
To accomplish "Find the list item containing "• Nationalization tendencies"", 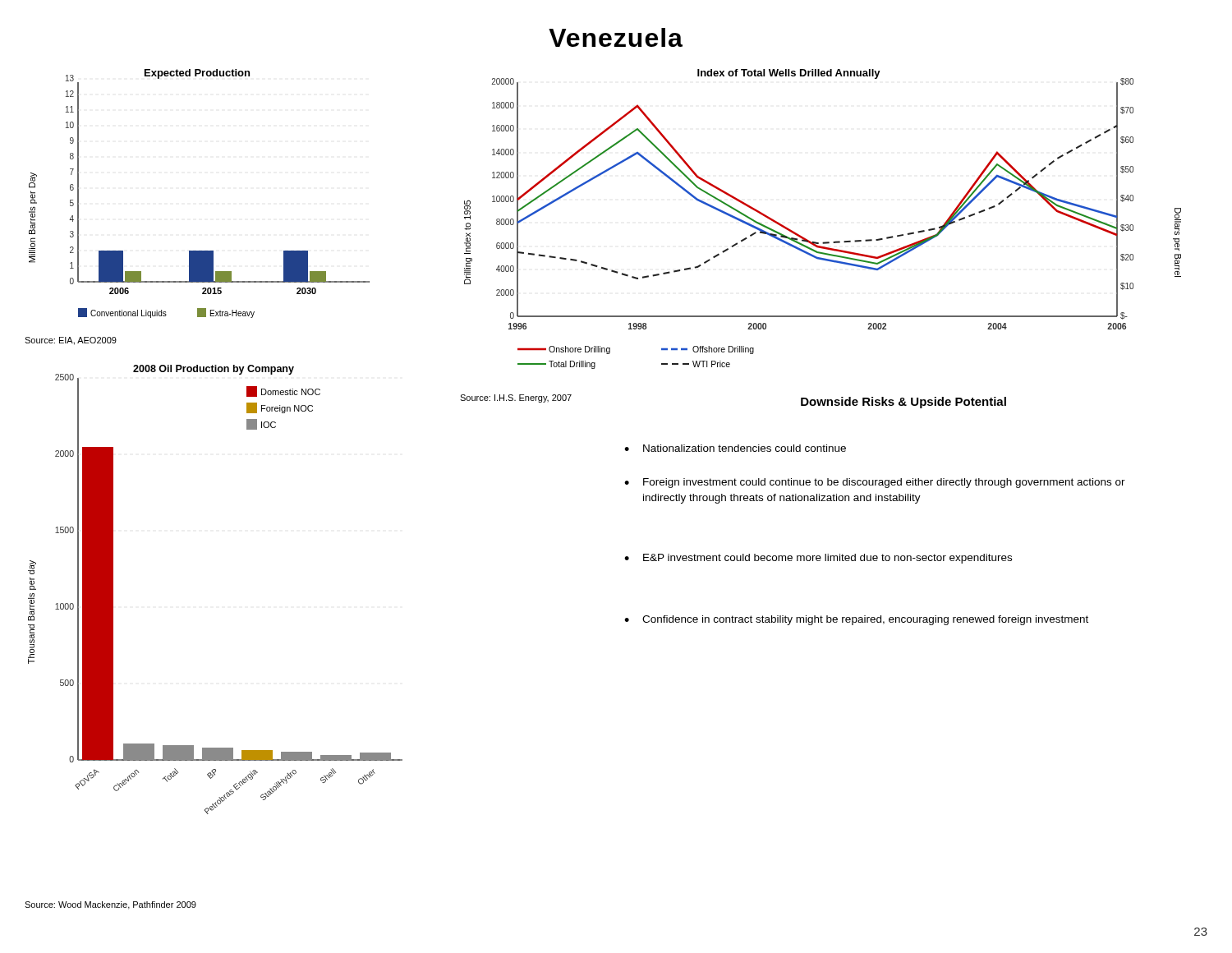I will pos(735,450).
